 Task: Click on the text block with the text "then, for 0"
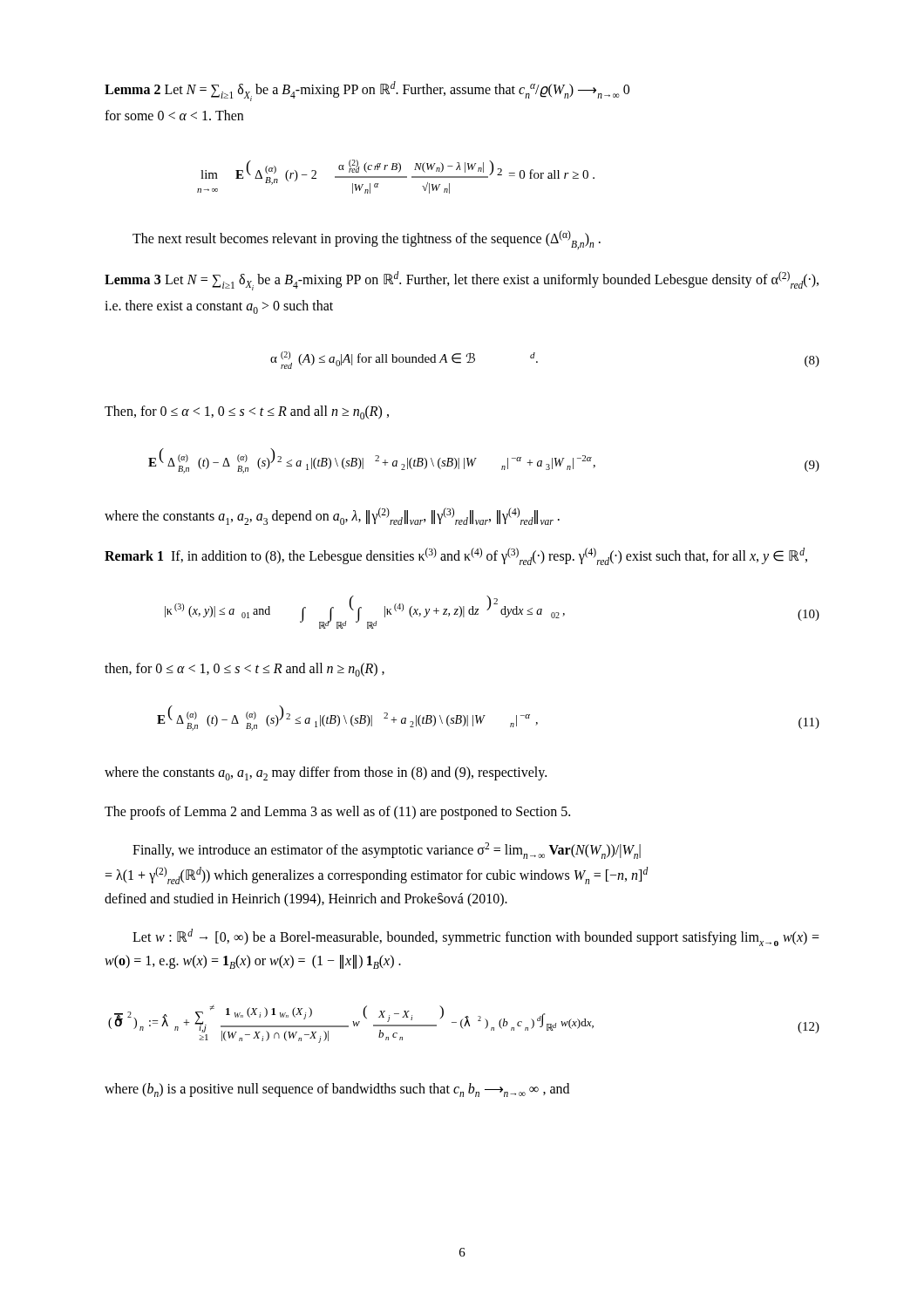pyautogui.click(x=245, y=670)
